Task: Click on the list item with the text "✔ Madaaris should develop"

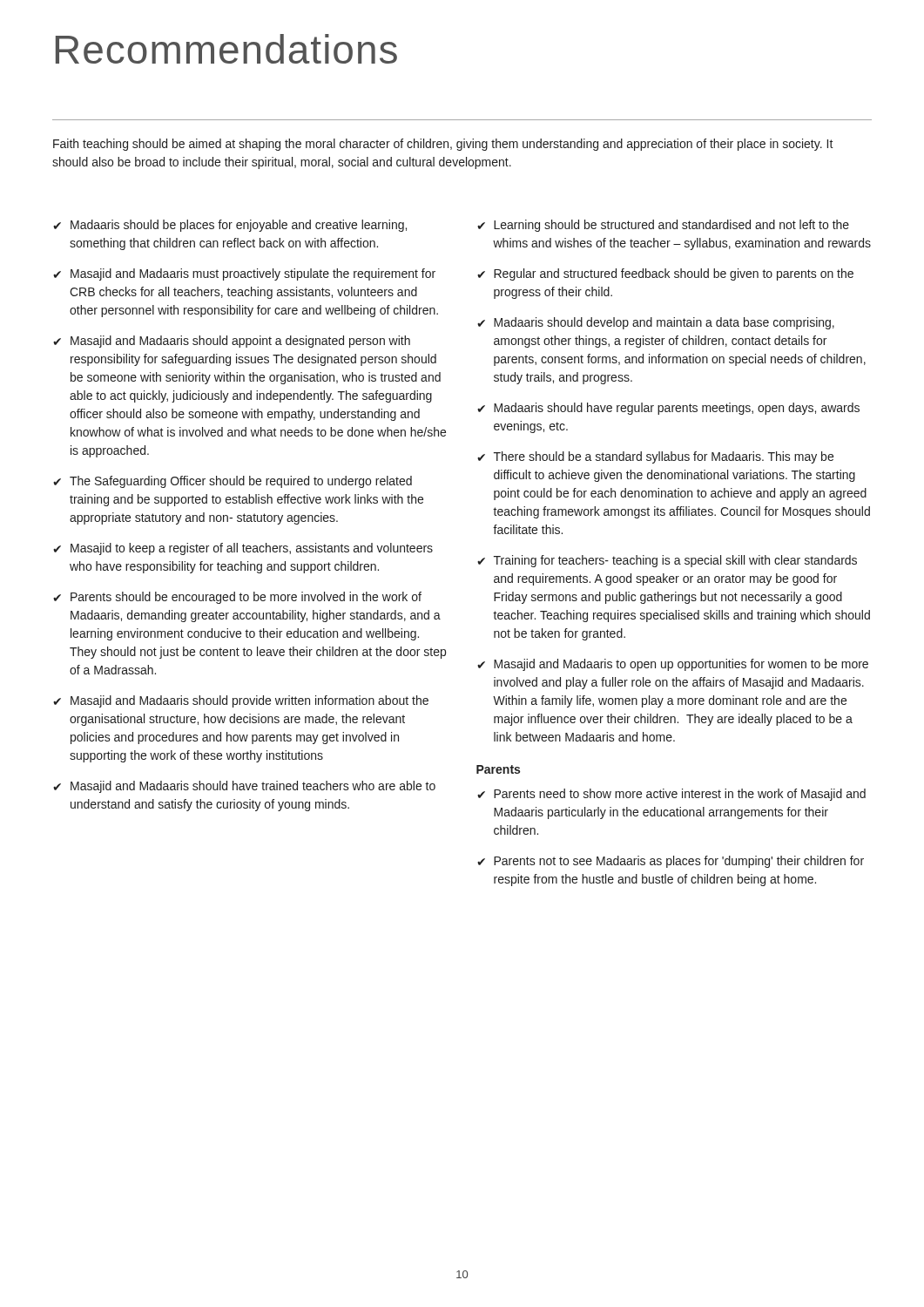Action: point(674,350)
